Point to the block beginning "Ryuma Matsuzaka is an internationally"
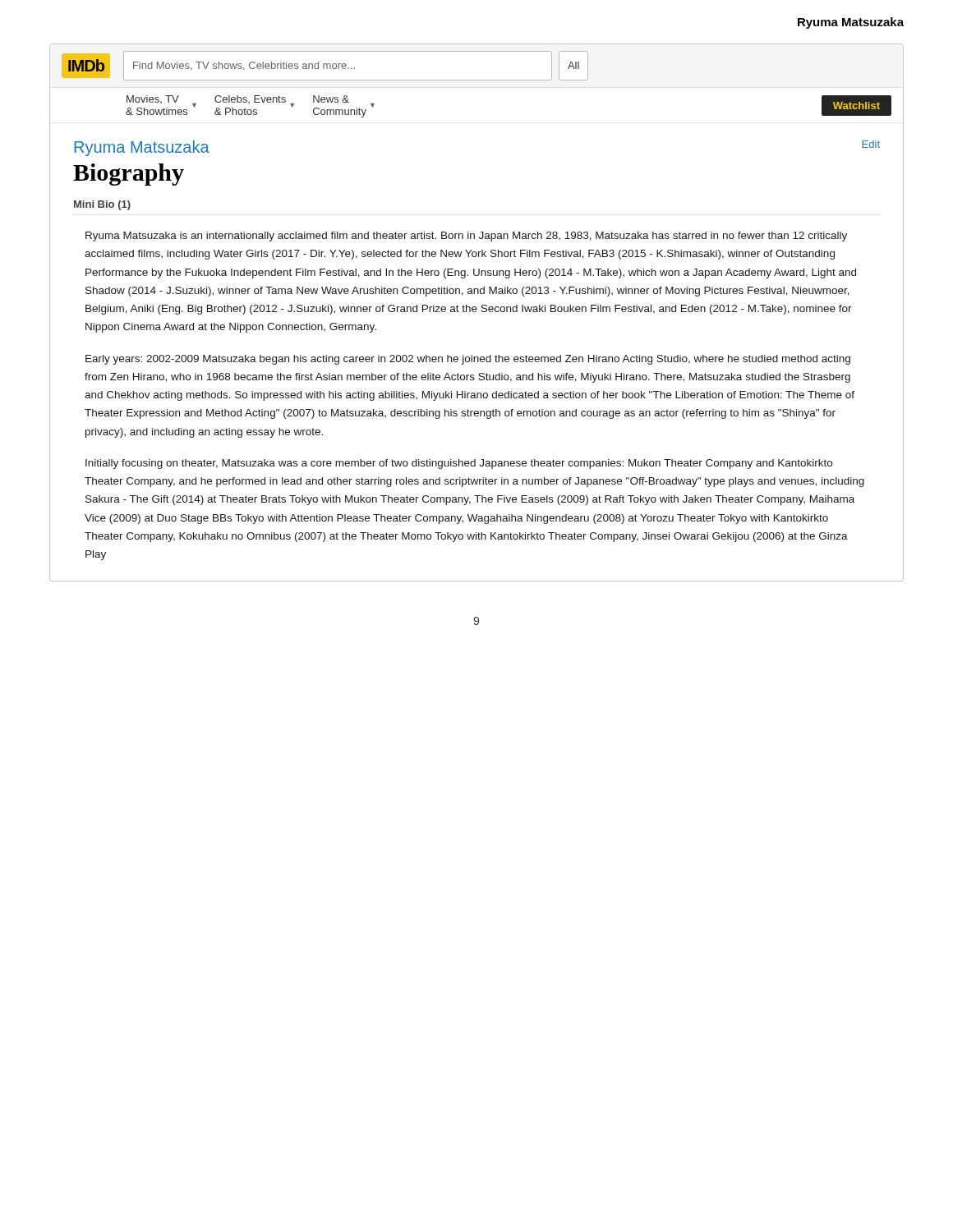 point(471,281)
